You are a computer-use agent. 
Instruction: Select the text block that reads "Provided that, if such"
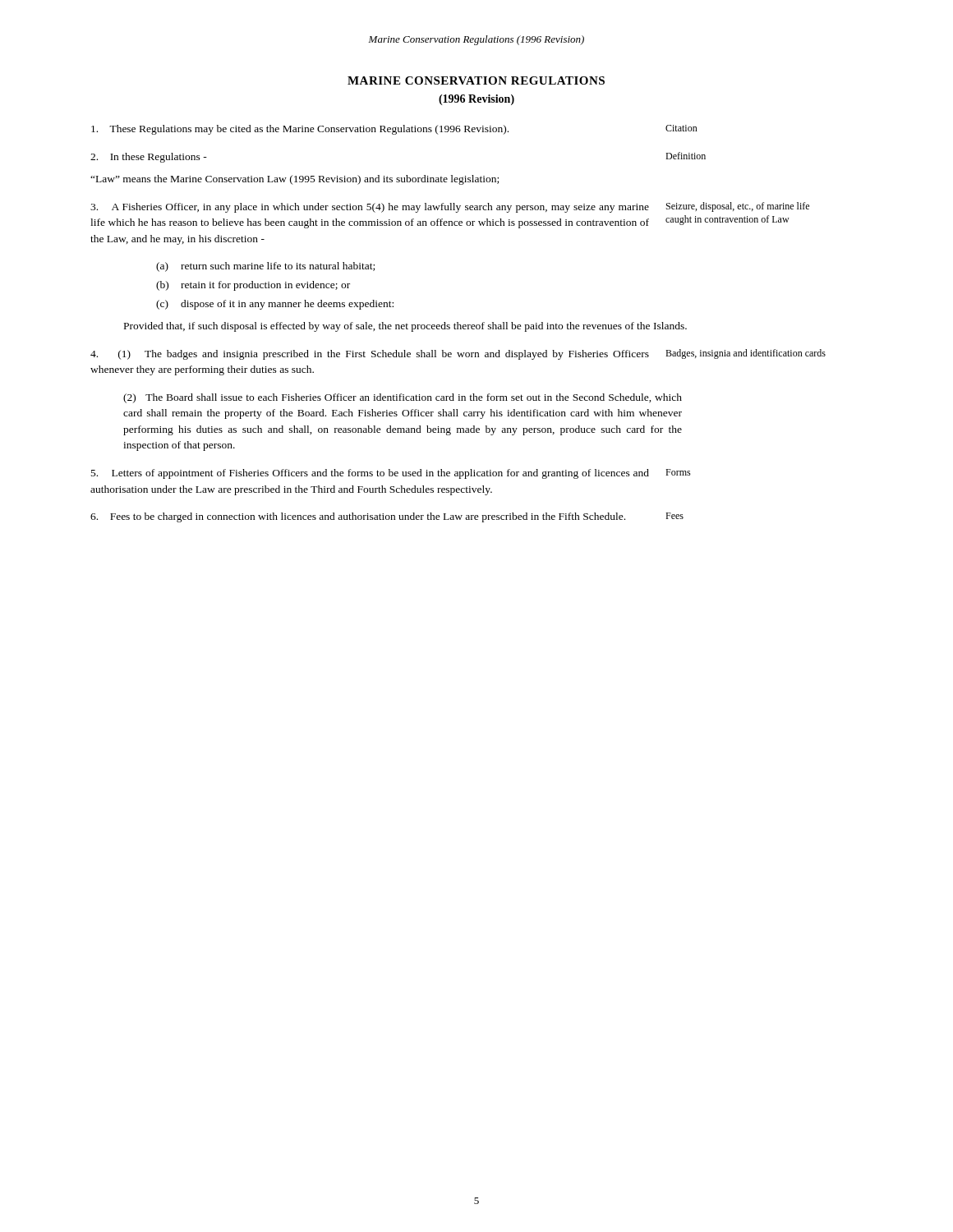coord(405,326)
